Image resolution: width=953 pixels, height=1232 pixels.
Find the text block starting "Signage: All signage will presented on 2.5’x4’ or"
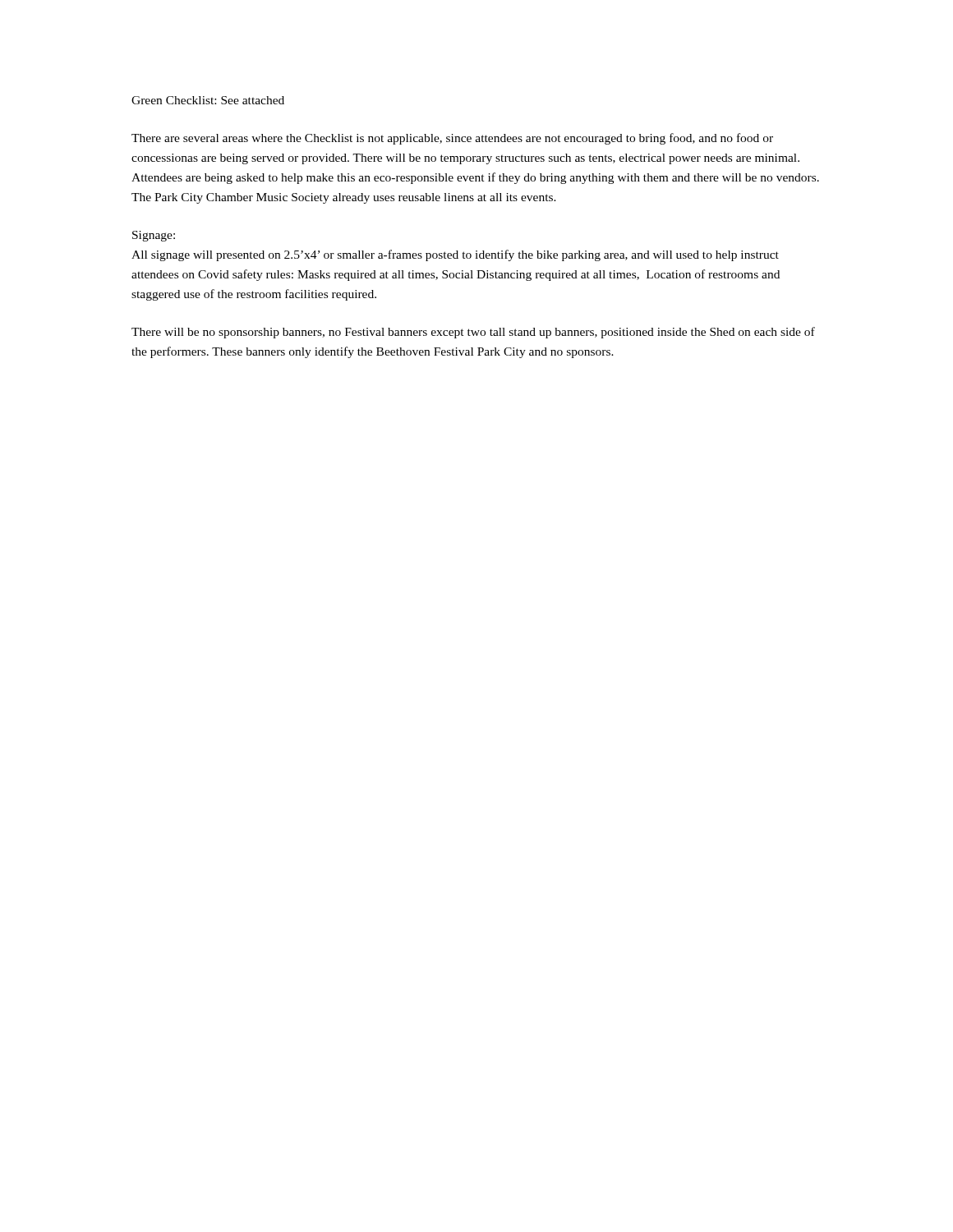coord(476,265)
